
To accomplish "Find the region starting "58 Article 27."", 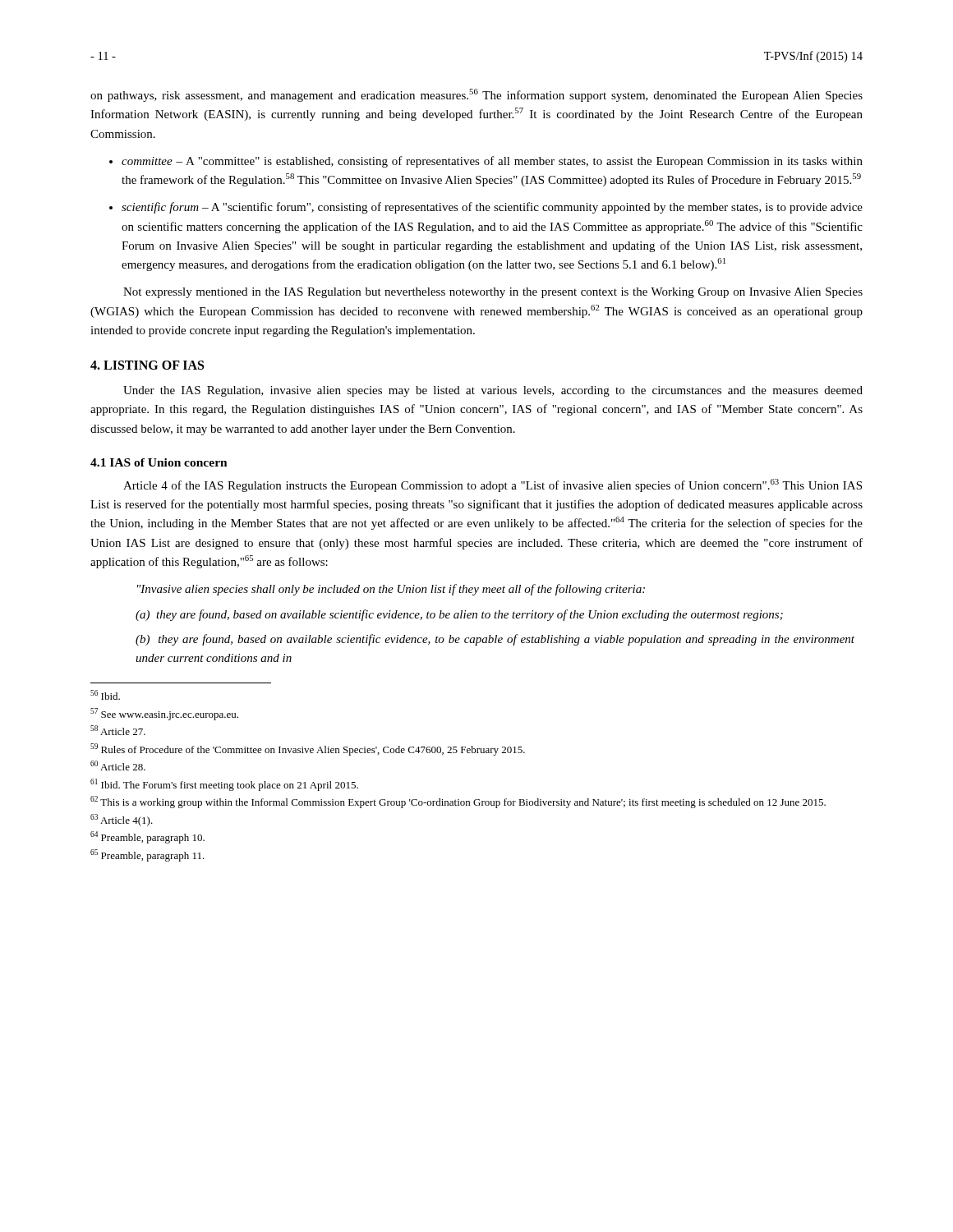I will [118, 731].
